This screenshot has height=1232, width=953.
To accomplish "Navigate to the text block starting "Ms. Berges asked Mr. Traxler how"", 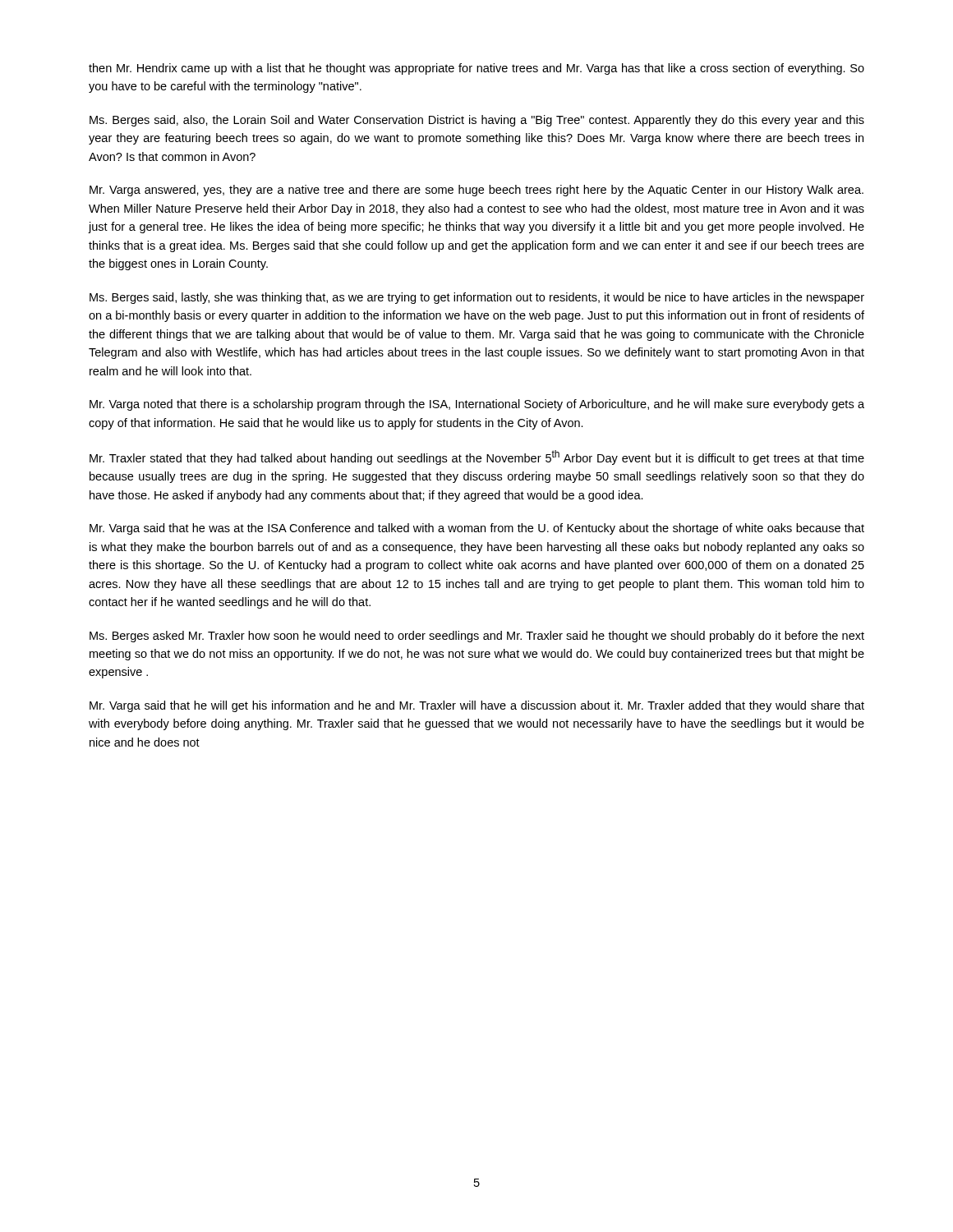I will click(x=476, y=654).
